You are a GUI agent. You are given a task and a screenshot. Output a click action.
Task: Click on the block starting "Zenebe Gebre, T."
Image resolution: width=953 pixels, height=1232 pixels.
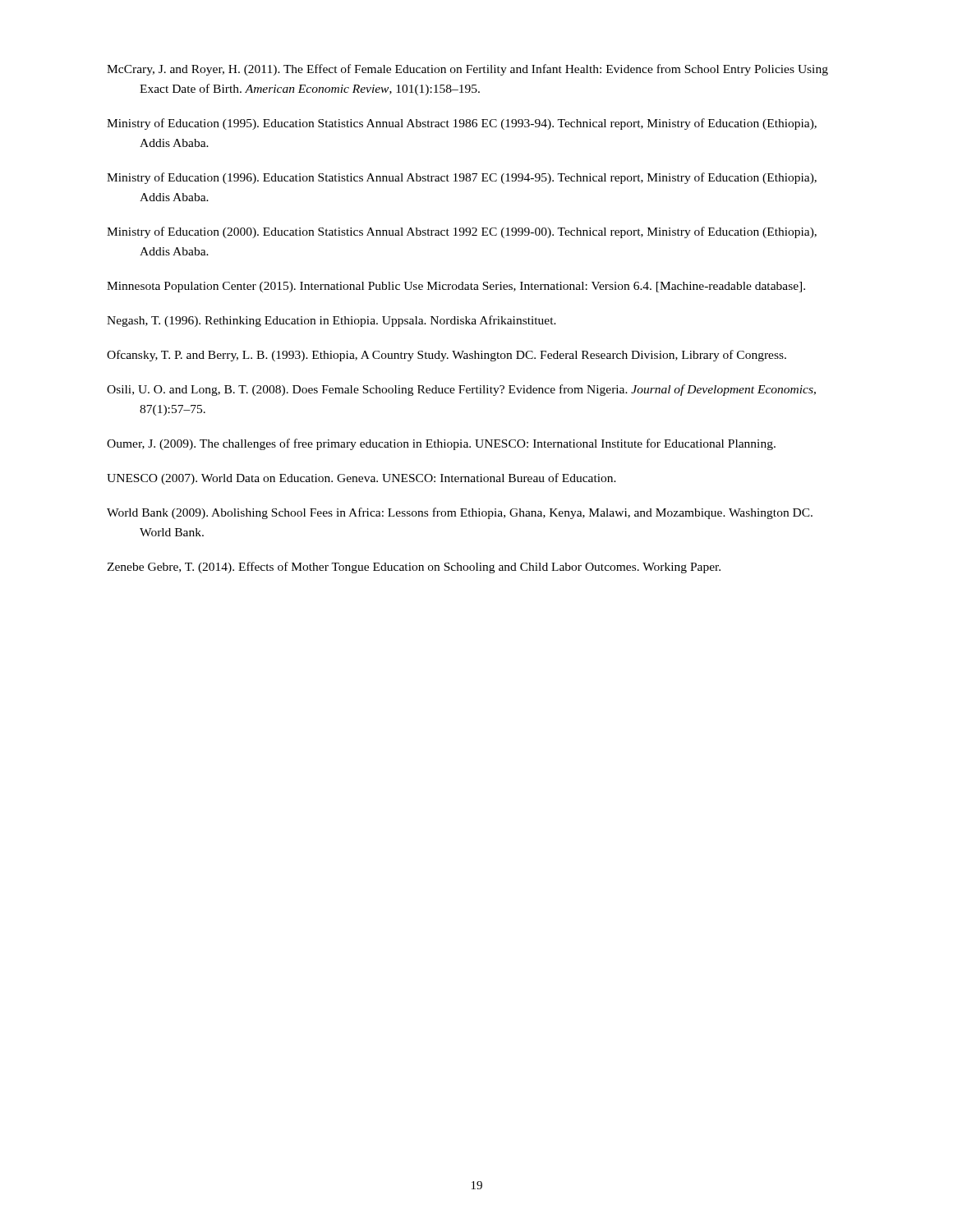[414, 567]
